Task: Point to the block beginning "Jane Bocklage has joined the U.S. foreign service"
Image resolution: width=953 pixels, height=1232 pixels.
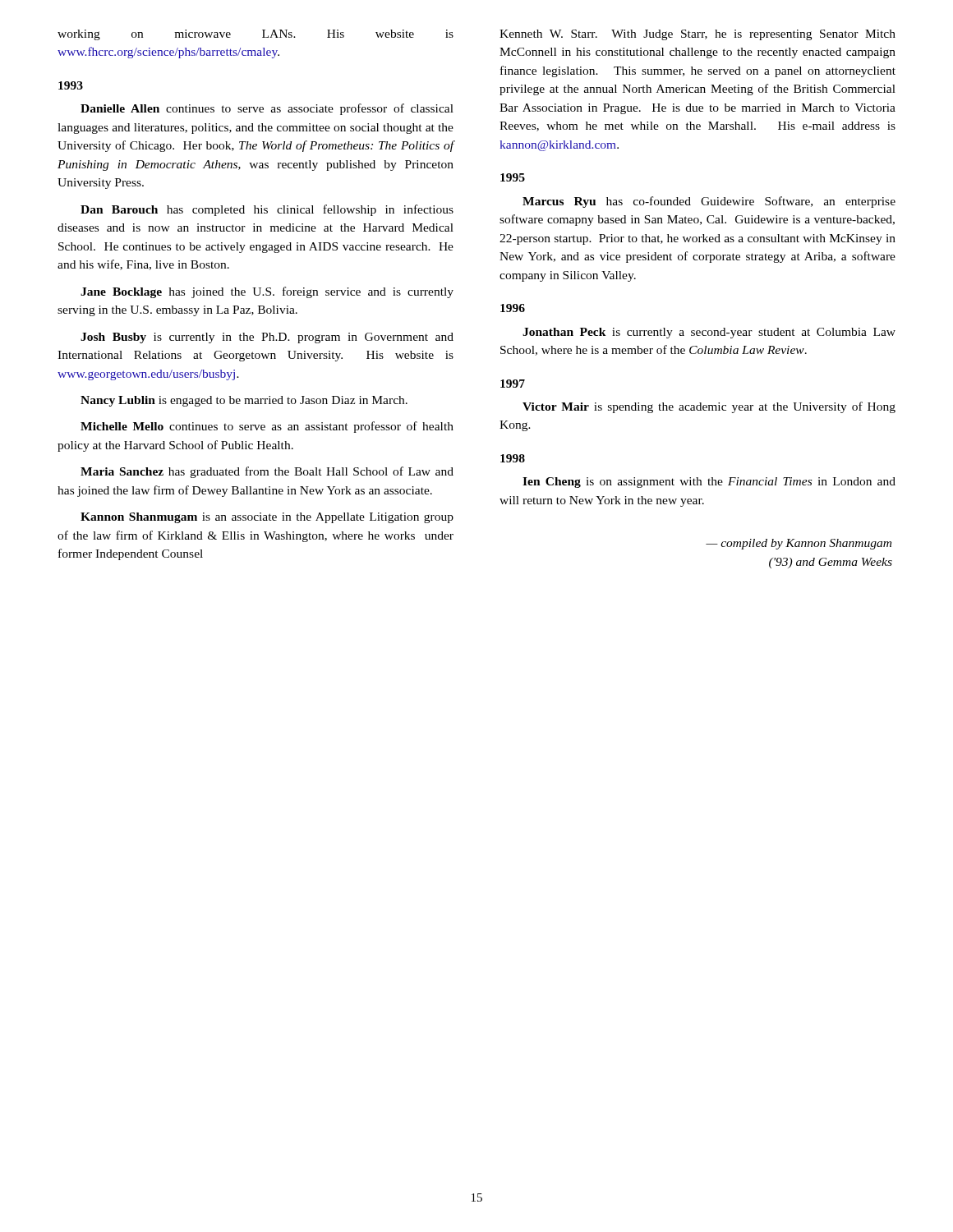Action: (x=255, y=301)
